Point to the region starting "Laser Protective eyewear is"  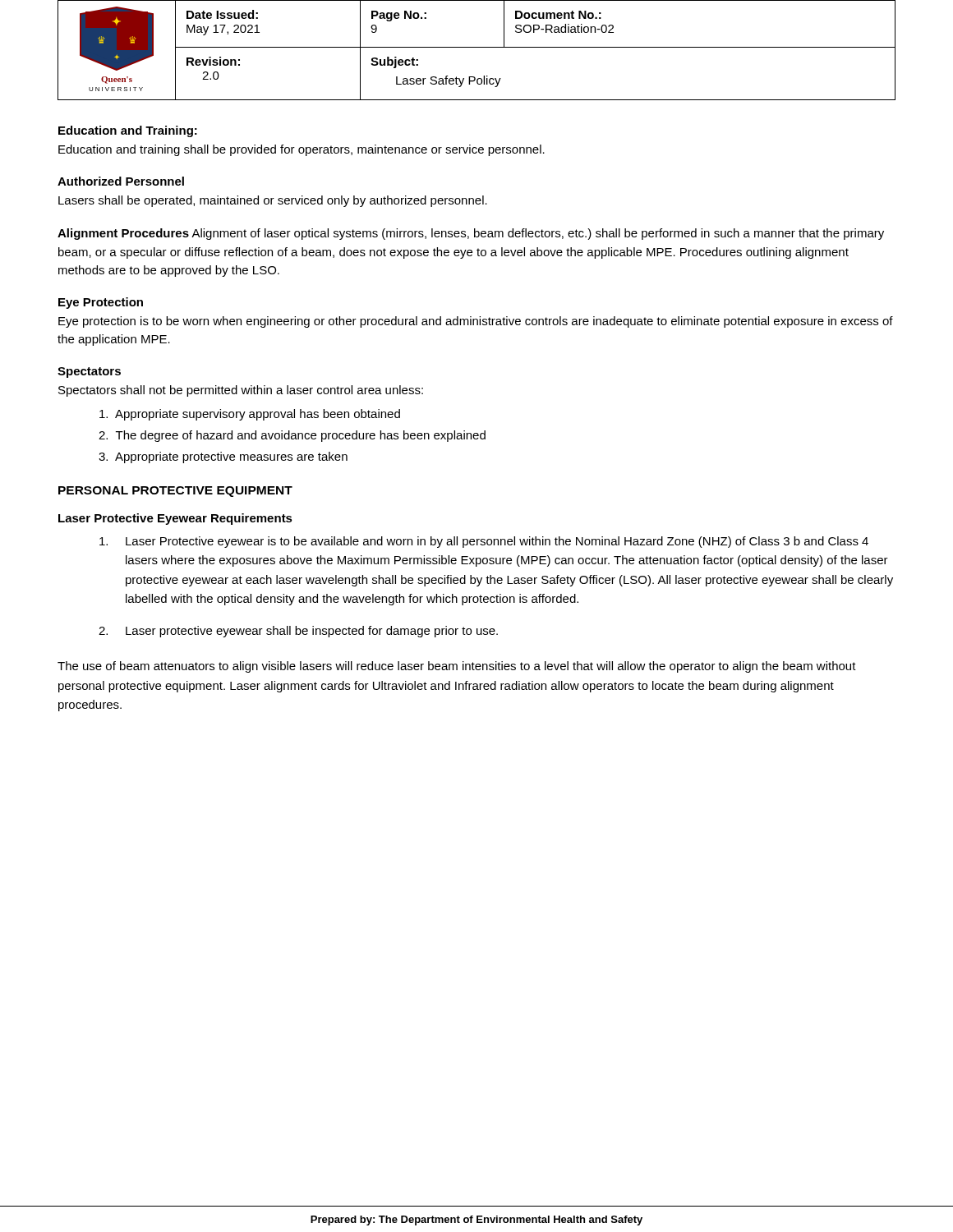click(x=497, y=570)
